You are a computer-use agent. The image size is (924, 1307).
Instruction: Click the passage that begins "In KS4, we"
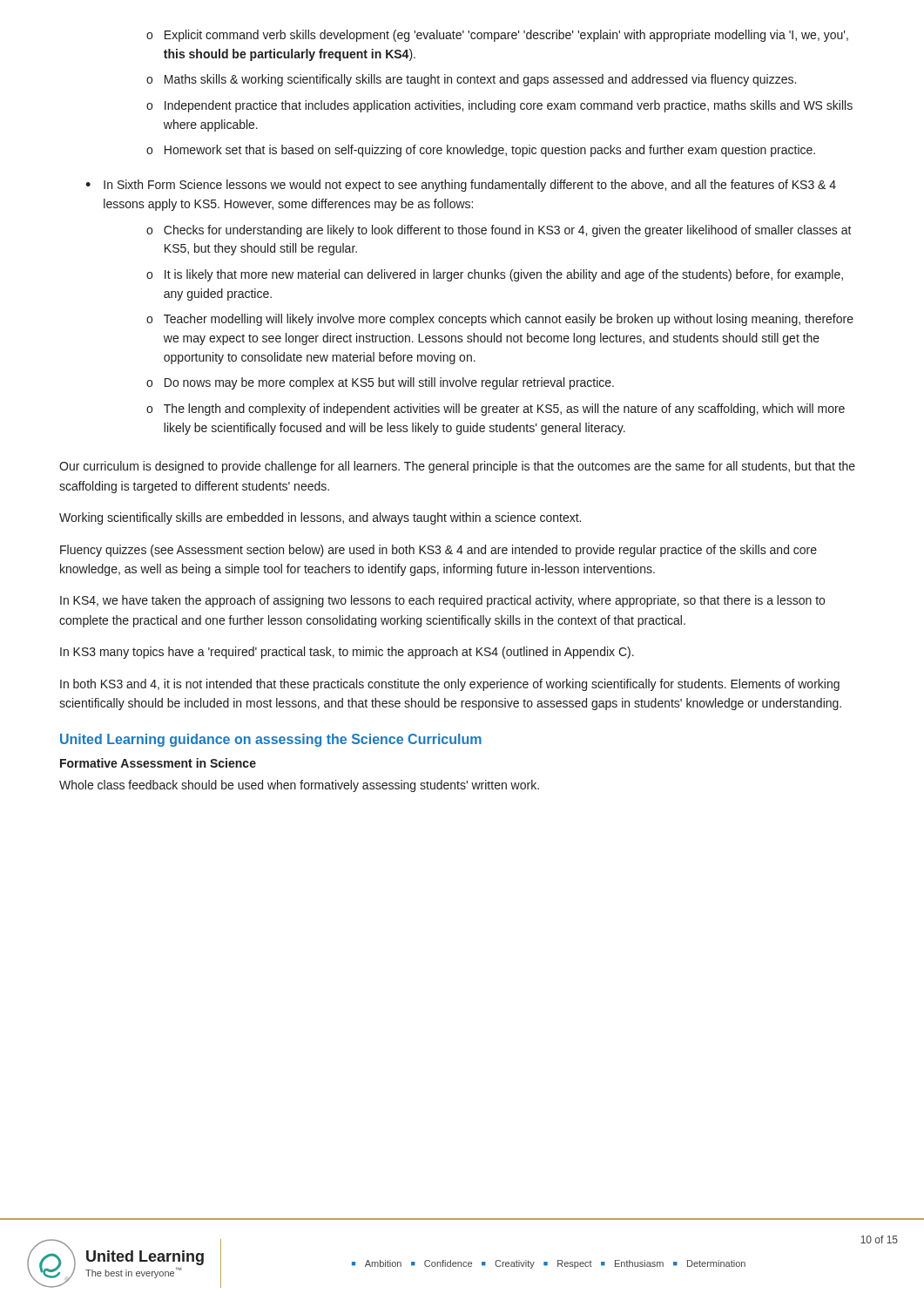pyautogui.click(x=442, y=610)
